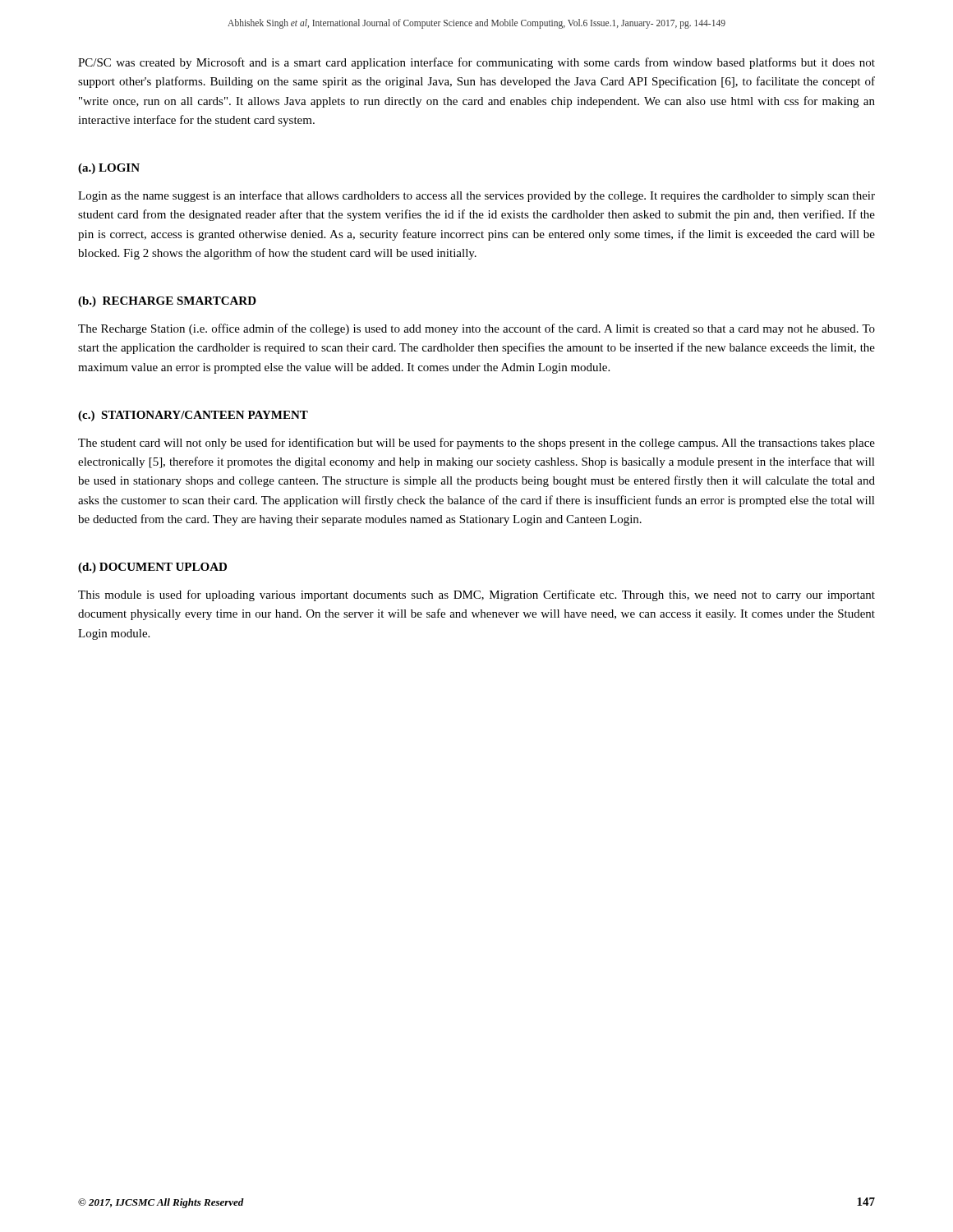Locate the text "(a.) LOGIN"
Screen dimensions: 1232x953
coord(109,168)
